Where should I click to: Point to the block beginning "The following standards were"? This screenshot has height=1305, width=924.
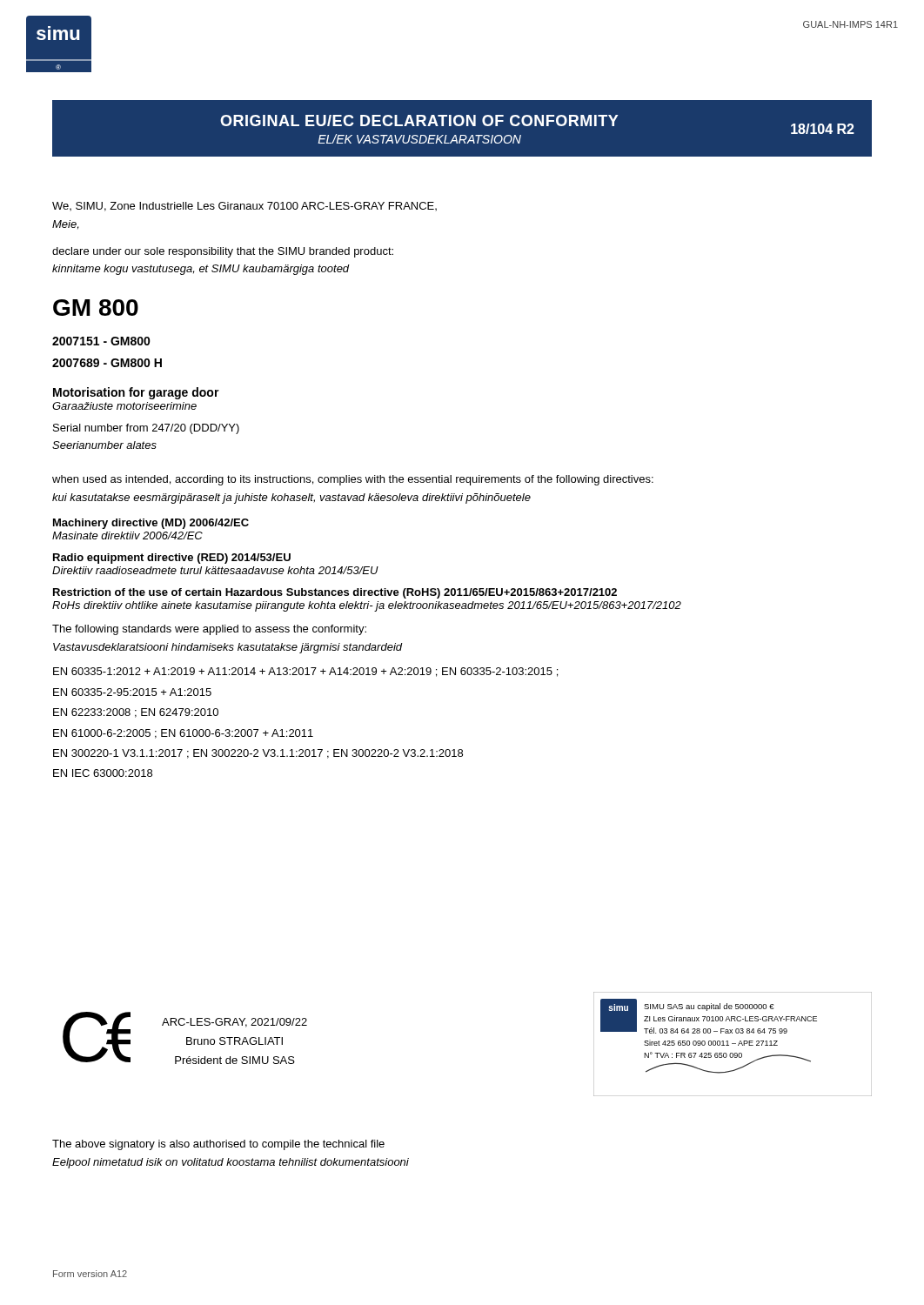pos(227,637)
